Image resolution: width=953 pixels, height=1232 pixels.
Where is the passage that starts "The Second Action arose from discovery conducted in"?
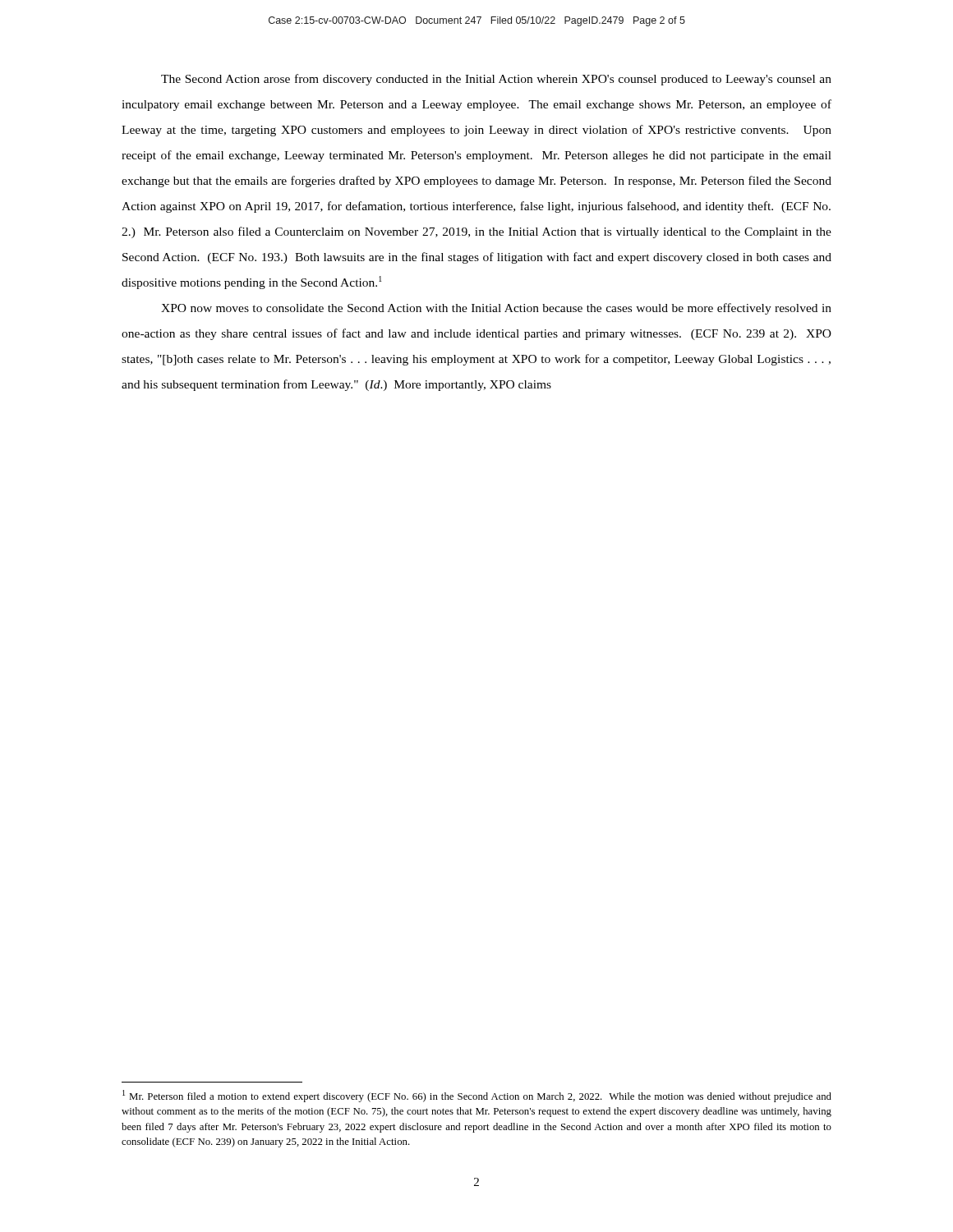[x=476, y=180]
